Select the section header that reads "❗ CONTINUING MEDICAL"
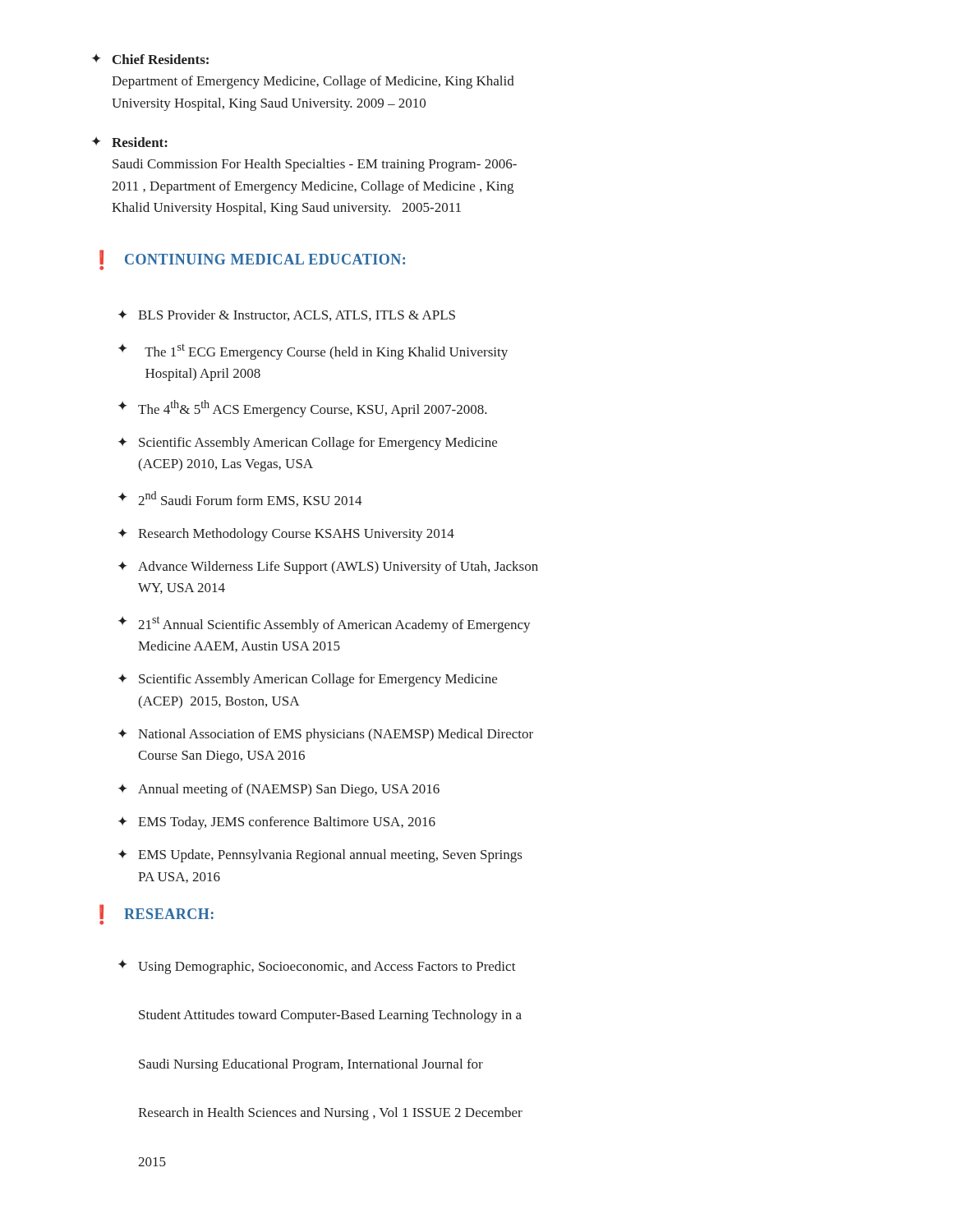953x1232 pixels. pyautogui.click(x=249, y=262)
